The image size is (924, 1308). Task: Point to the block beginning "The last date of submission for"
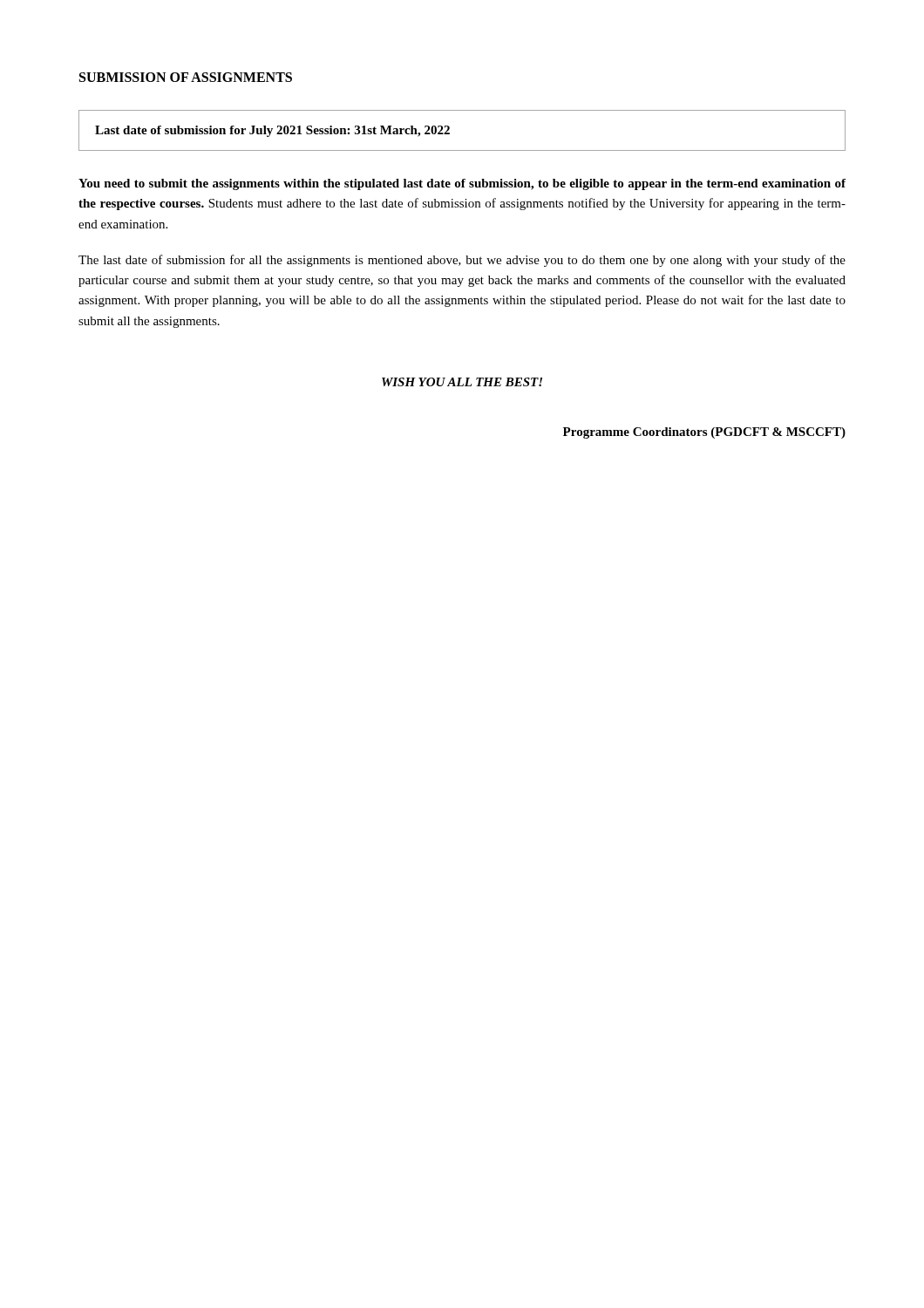click(x=462, y=291)
